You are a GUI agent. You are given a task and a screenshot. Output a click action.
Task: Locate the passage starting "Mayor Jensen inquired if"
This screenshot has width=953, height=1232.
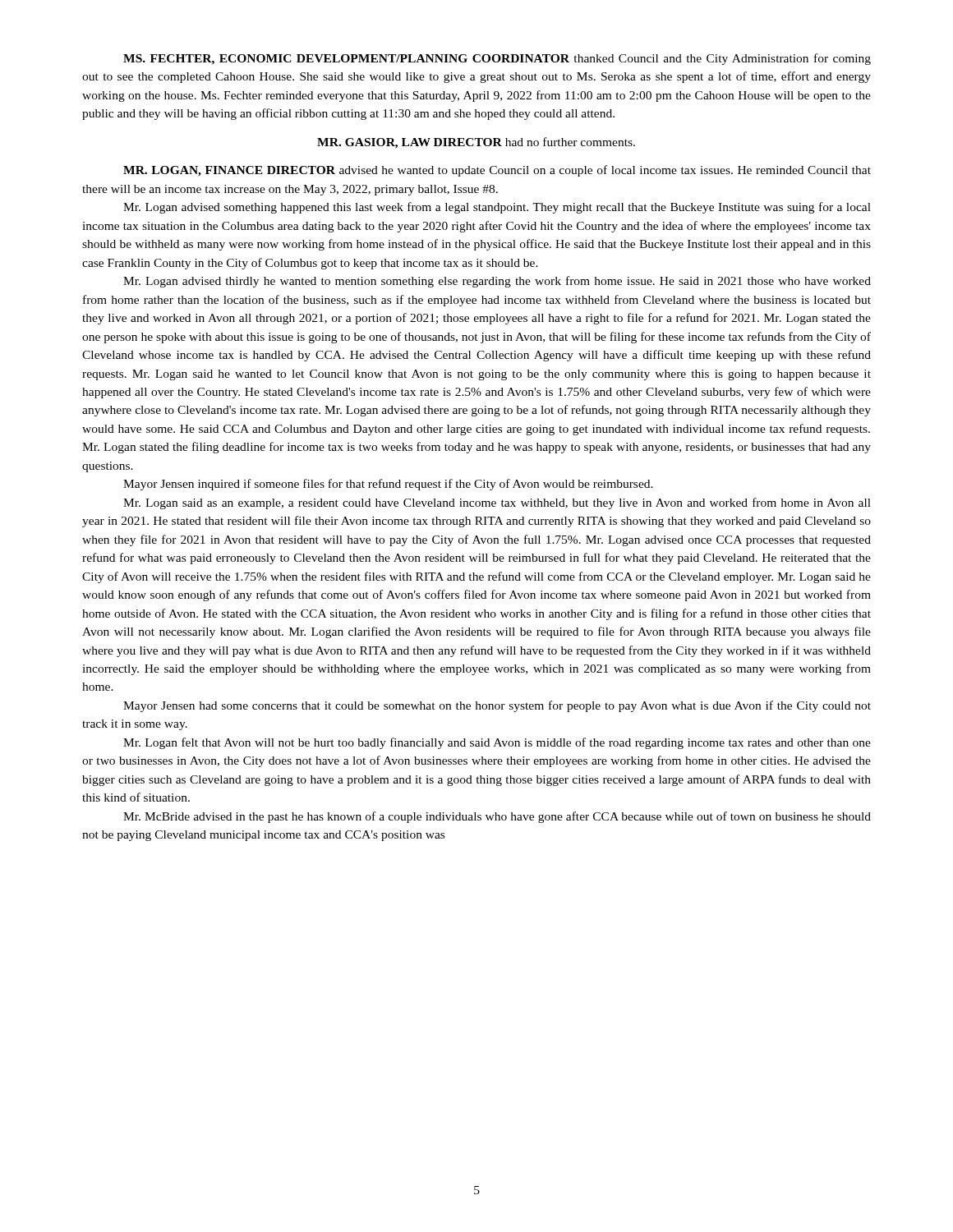388,484
